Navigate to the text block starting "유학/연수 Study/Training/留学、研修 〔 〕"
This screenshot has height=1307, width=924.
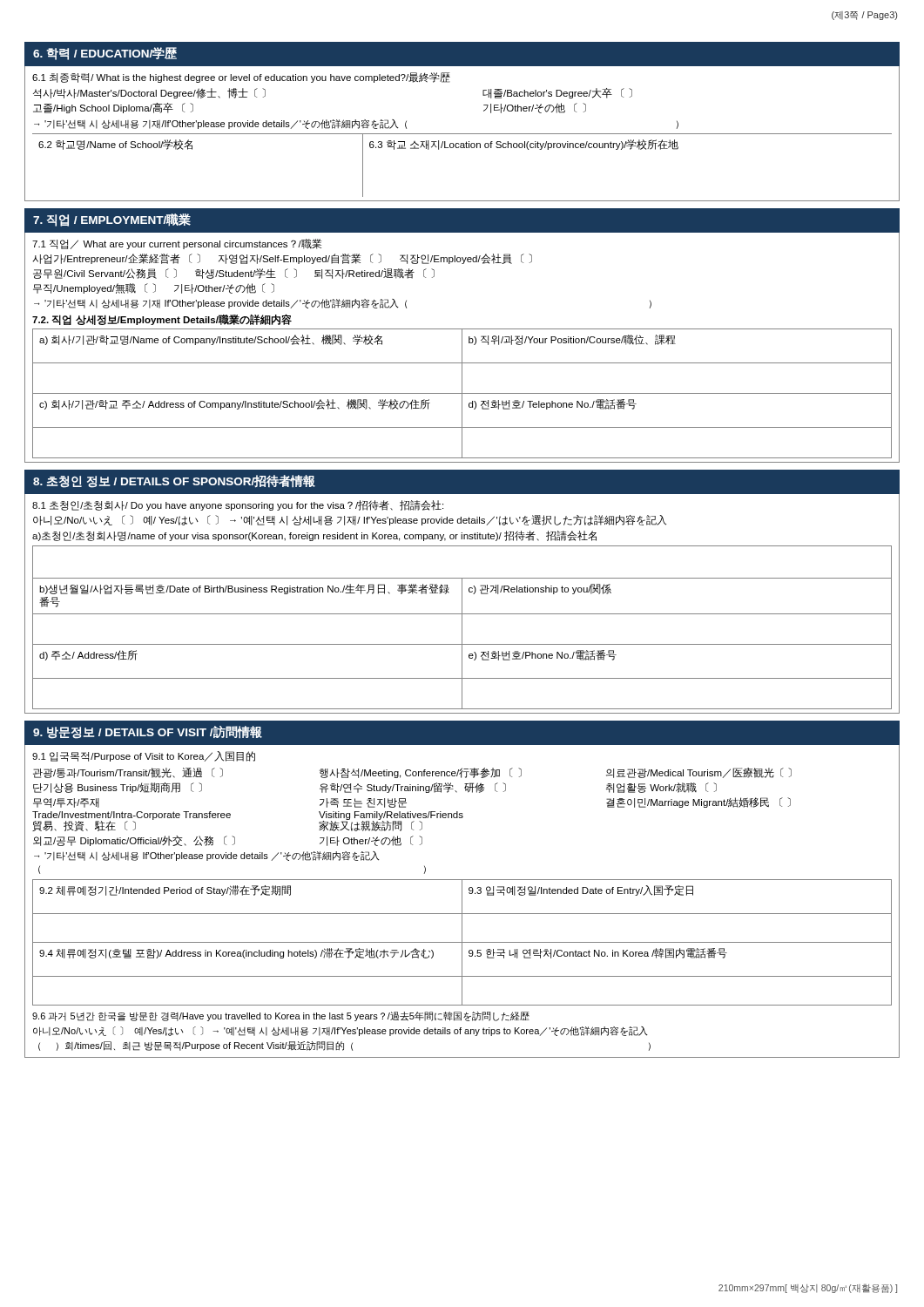pos(415,788)
